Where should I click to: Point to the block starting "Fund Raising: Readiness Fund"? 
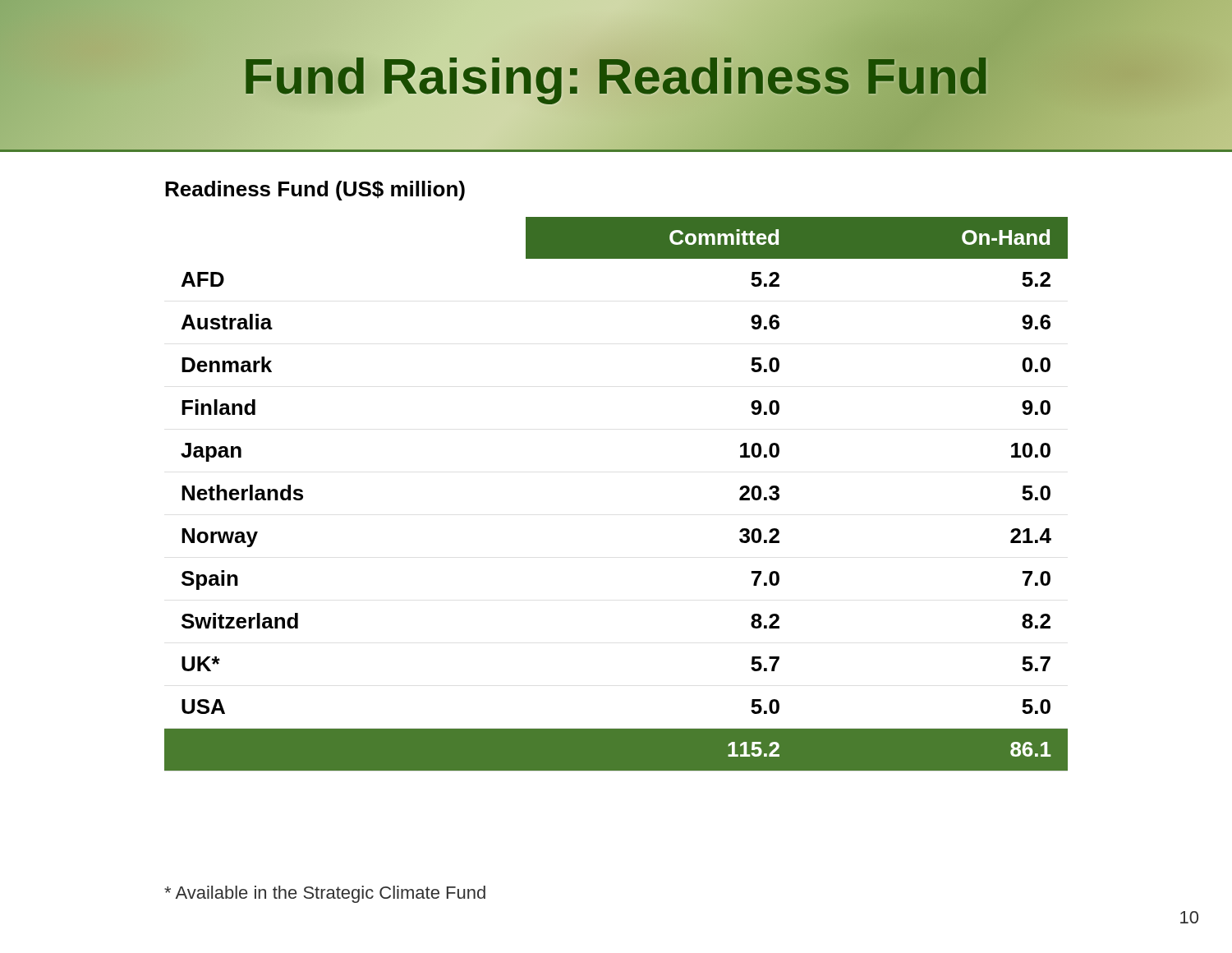[616, 76]
